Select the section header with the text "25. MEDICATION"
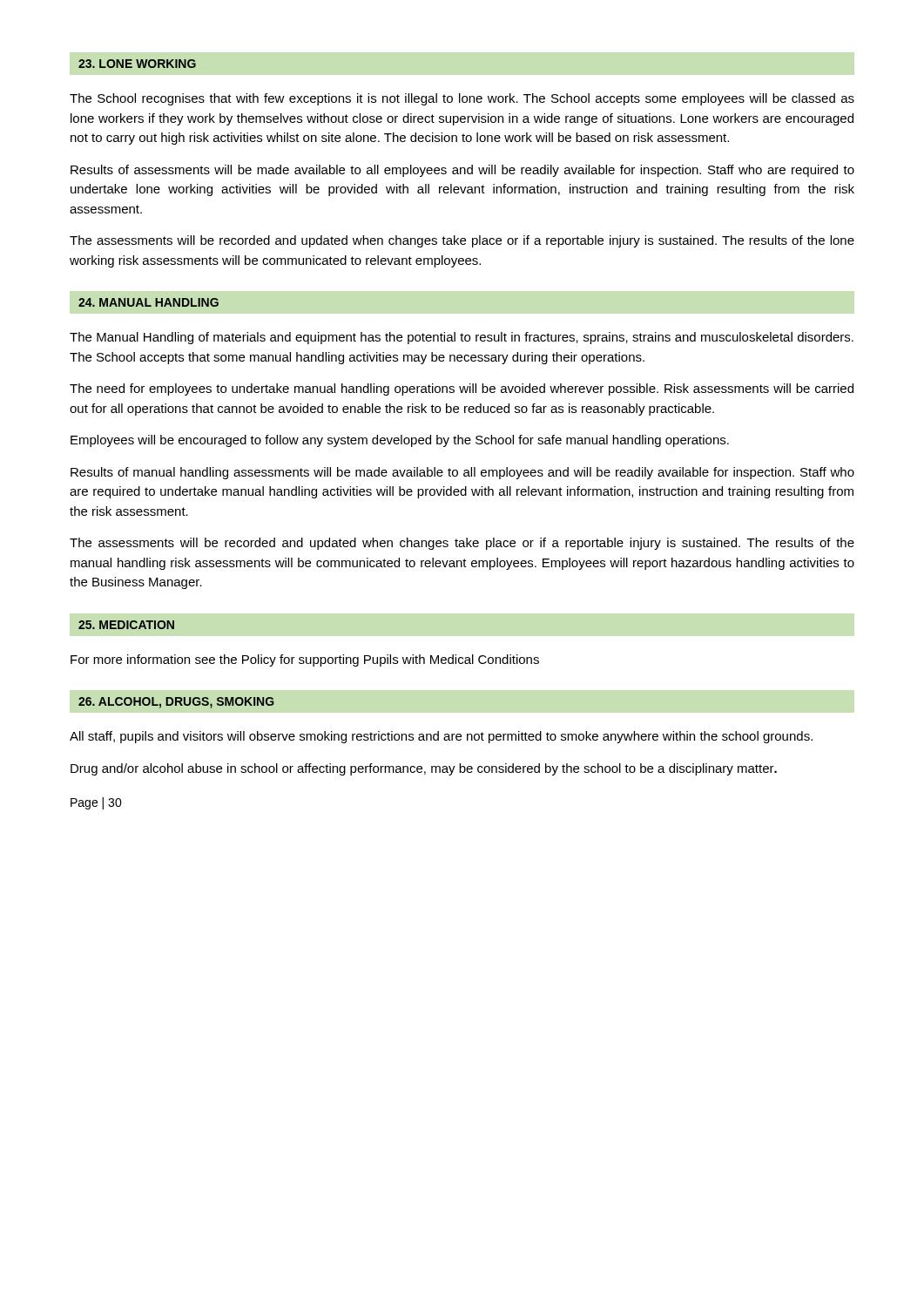This screenshot has height=1307, width=924. [x=127, y=624]
